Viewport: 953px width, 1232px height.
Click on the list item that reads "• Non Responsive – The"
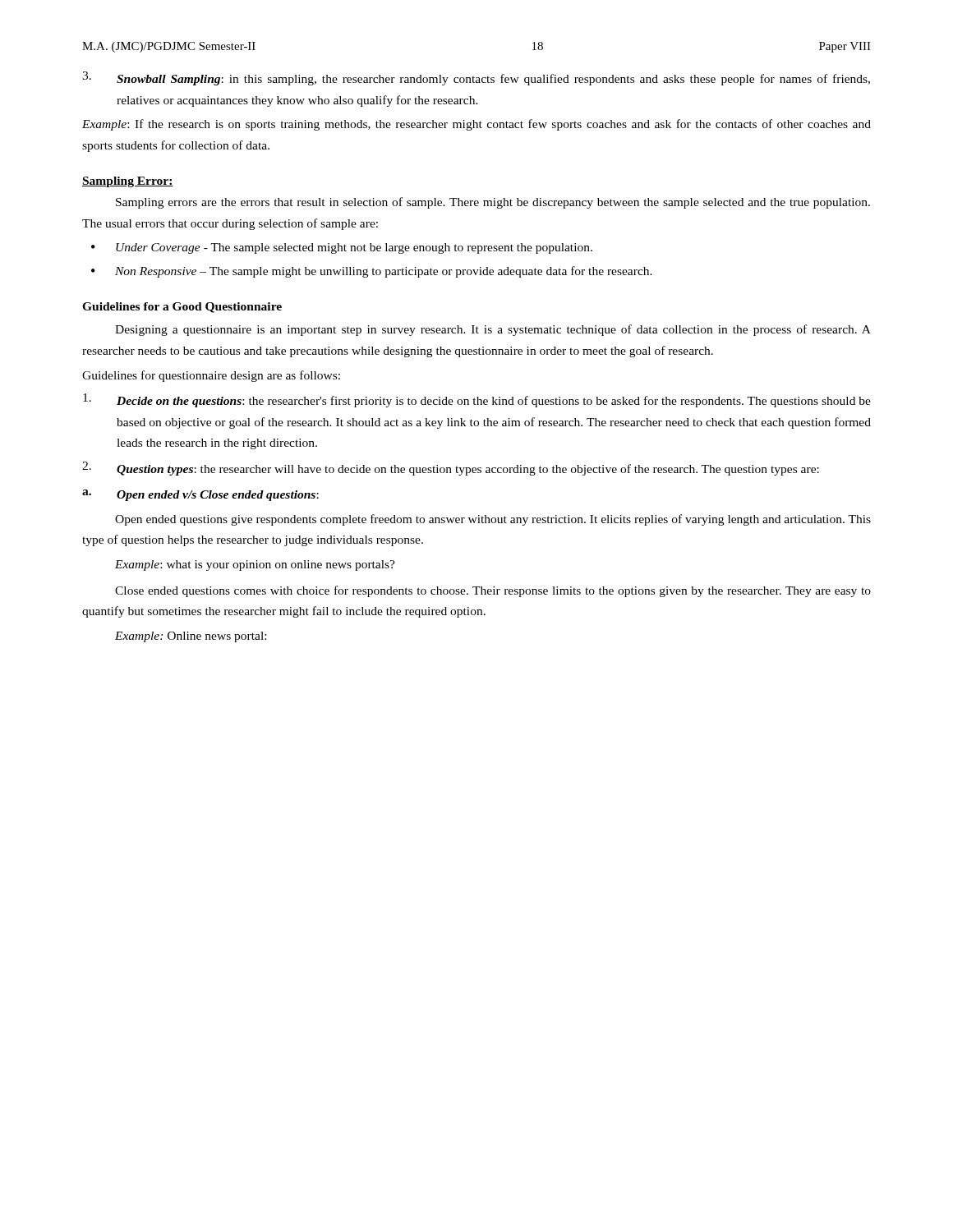coord(476,272)
